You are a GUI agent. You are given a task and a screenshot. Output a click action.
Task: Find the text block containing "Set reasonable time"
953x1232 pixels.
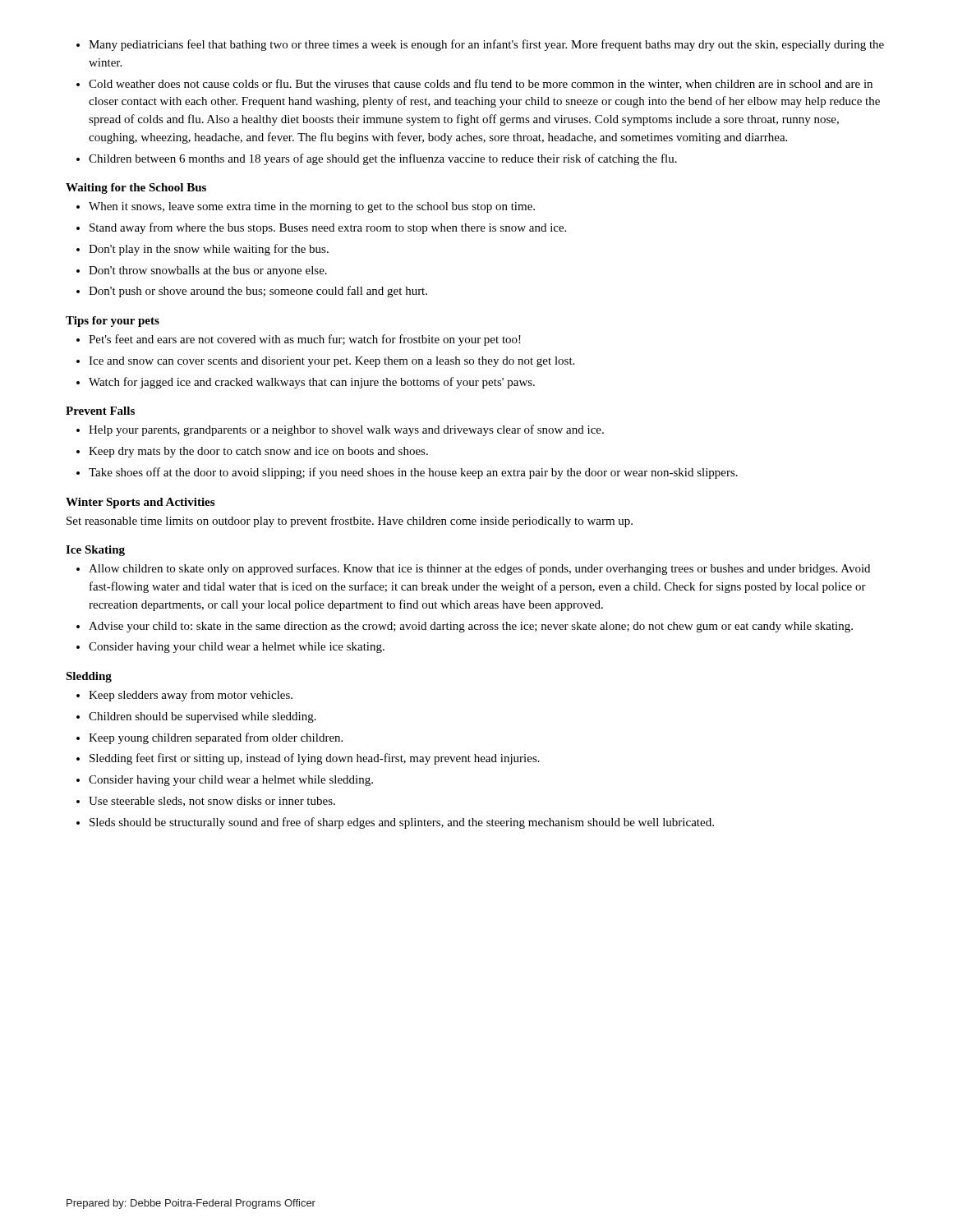(350, 520)
